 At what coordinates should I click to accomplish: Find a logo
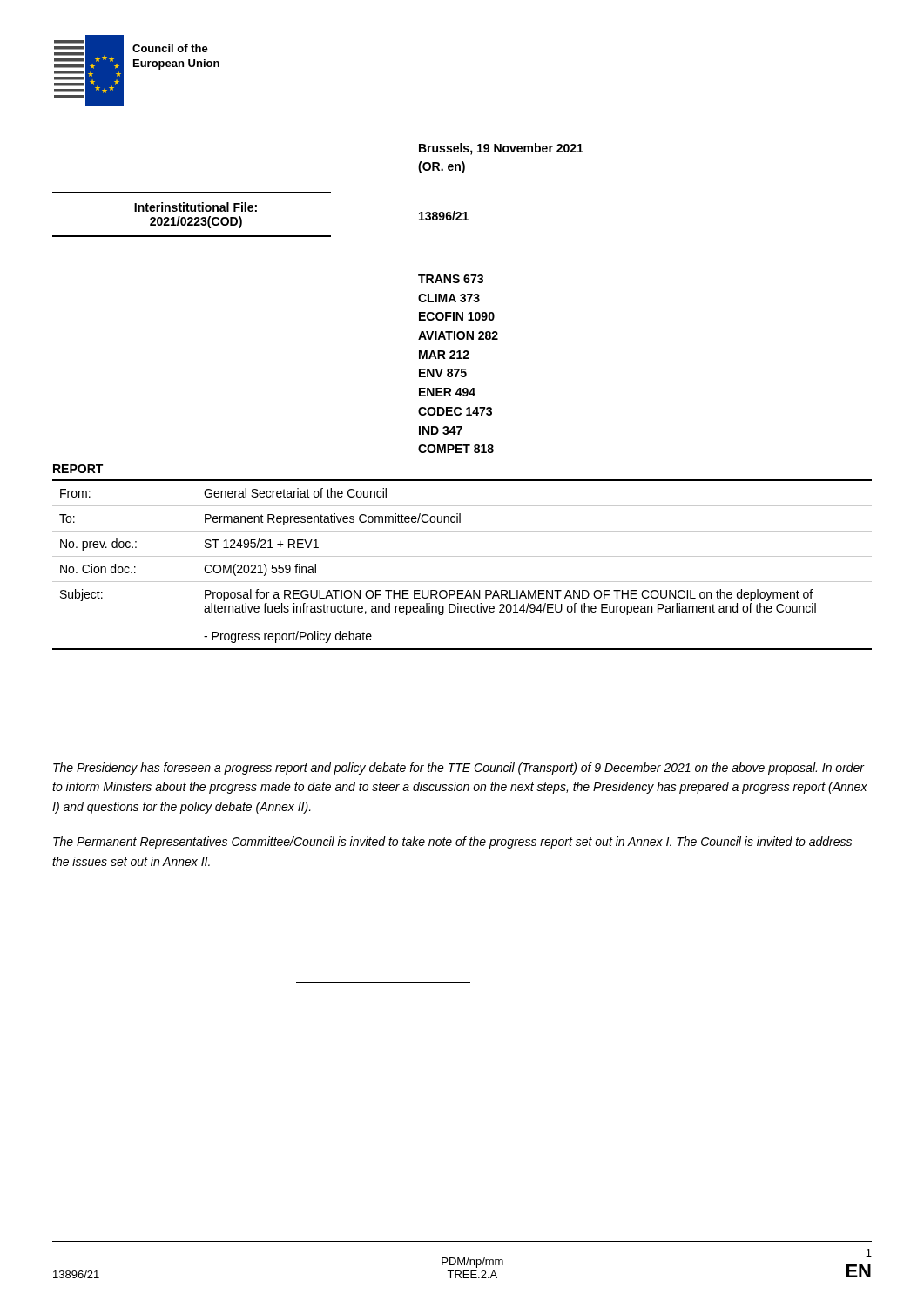tap(152, 71)
